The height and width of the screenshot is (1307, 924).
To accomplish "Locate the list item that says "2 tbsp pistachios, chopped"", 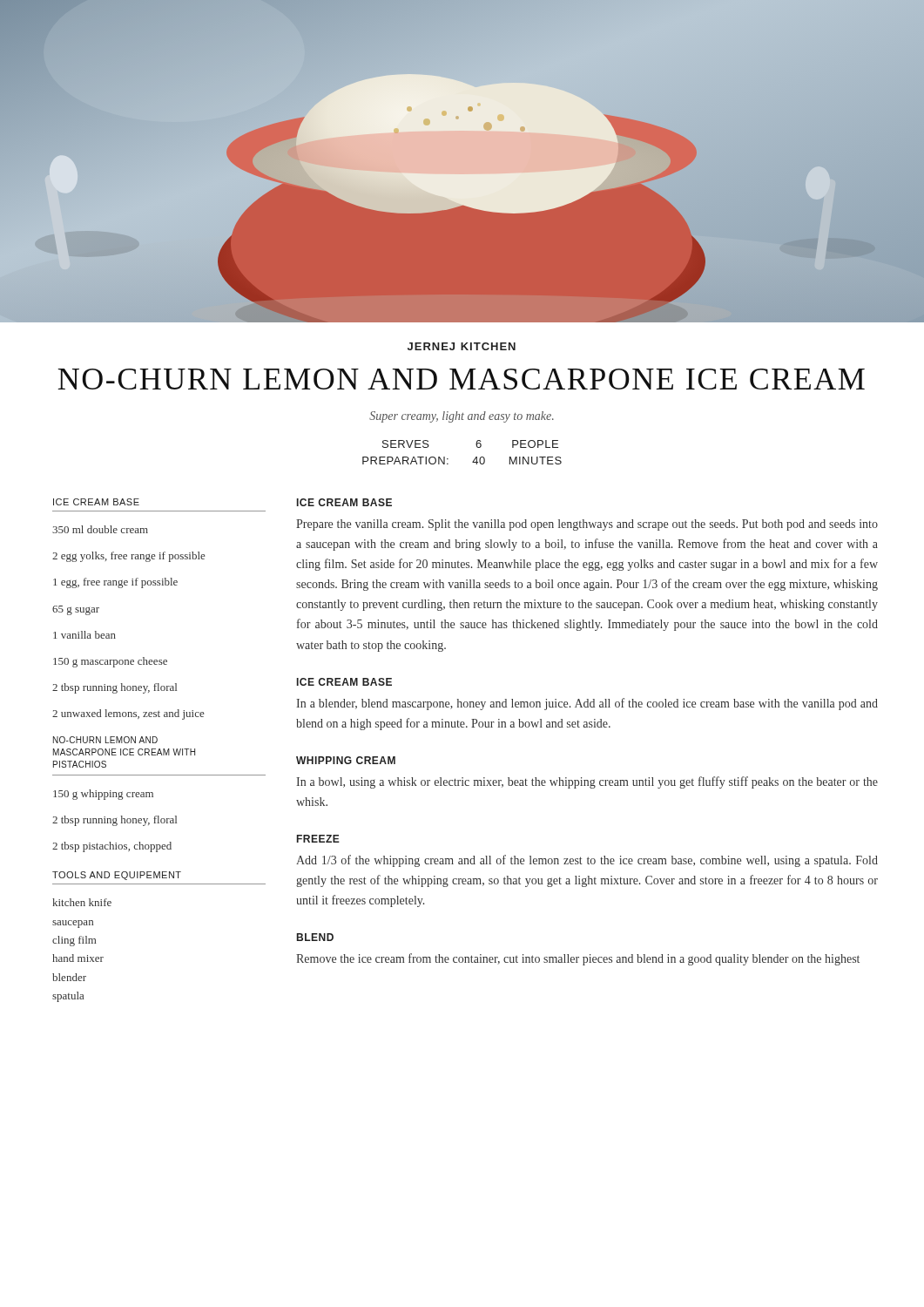I will click(x=112, y=845).
